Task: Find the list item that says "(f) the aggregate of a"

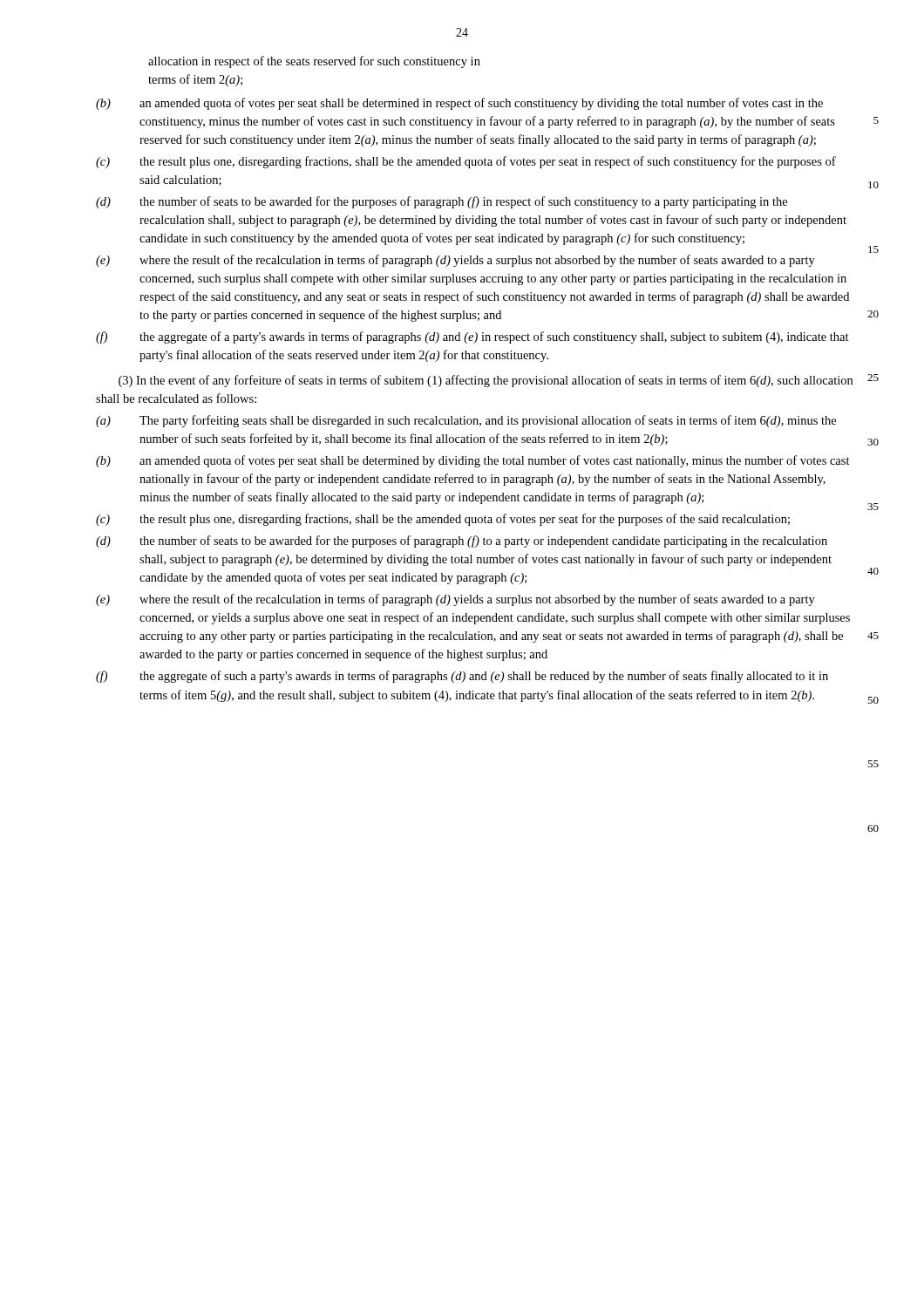Action: pos(475,346)
